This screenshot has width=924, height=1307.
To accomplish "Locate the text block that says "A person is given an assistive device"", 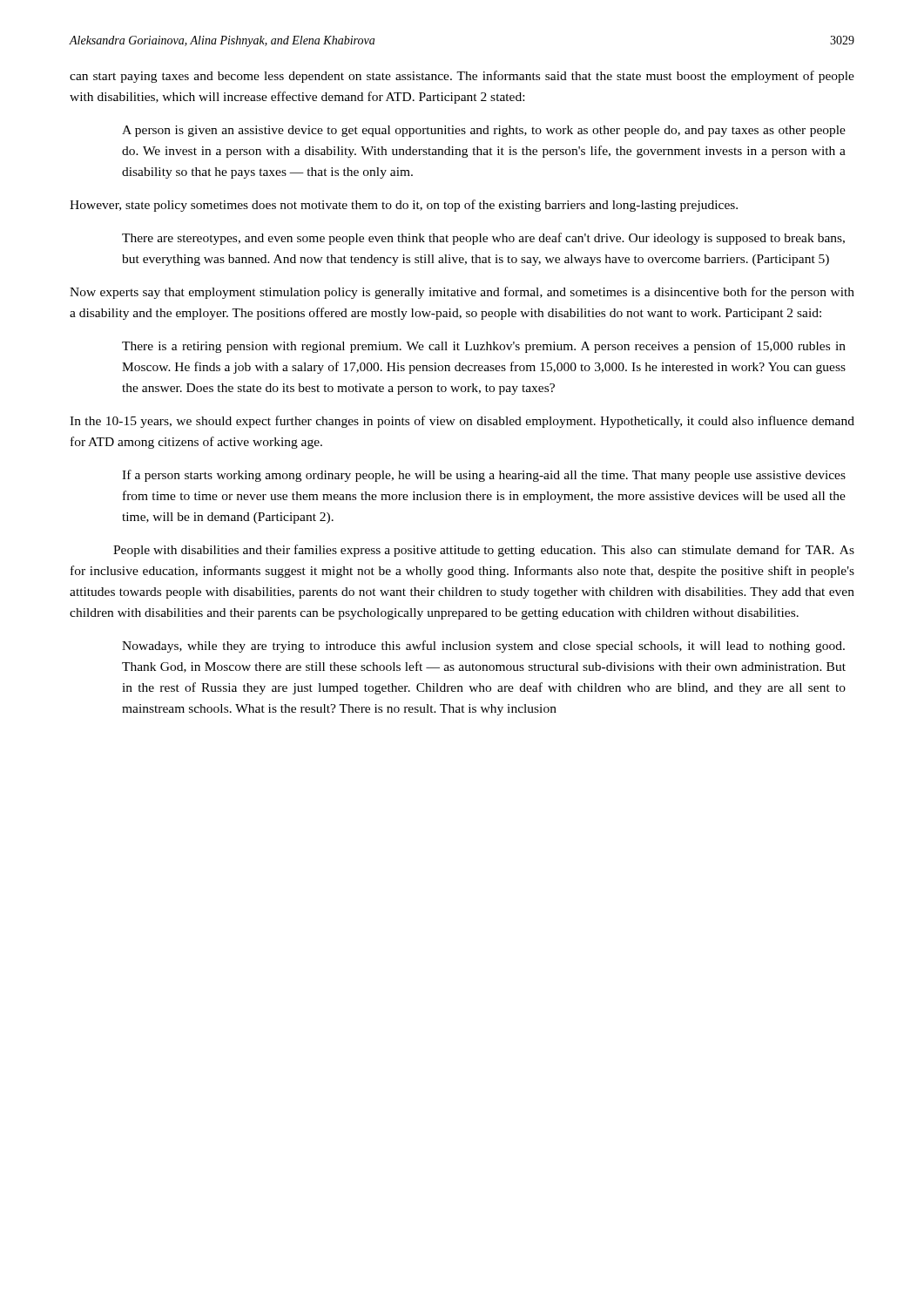I will (484, 150).
